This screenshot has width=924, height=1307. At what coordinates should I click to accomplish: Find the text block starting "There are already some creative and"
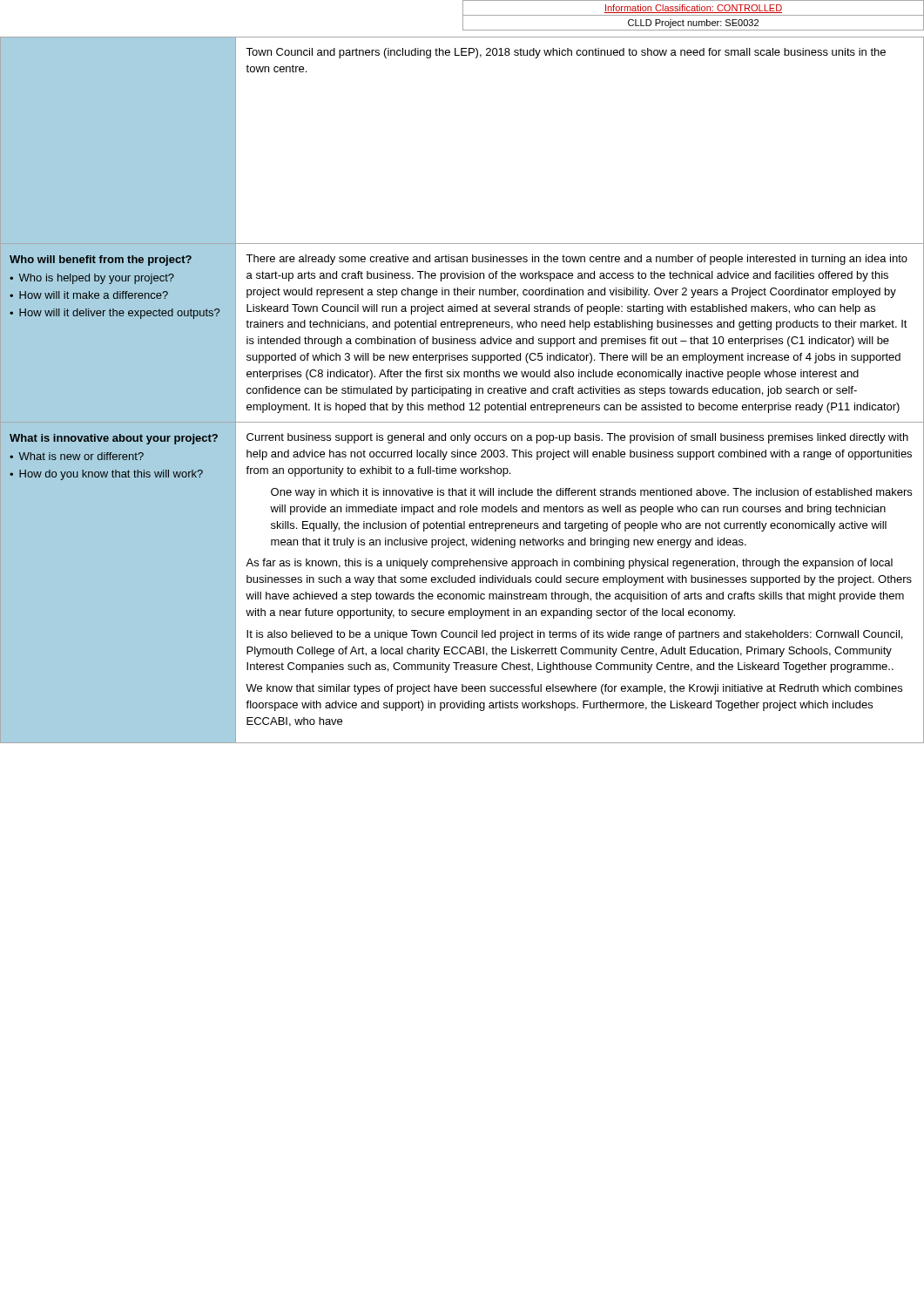[577, 332]
